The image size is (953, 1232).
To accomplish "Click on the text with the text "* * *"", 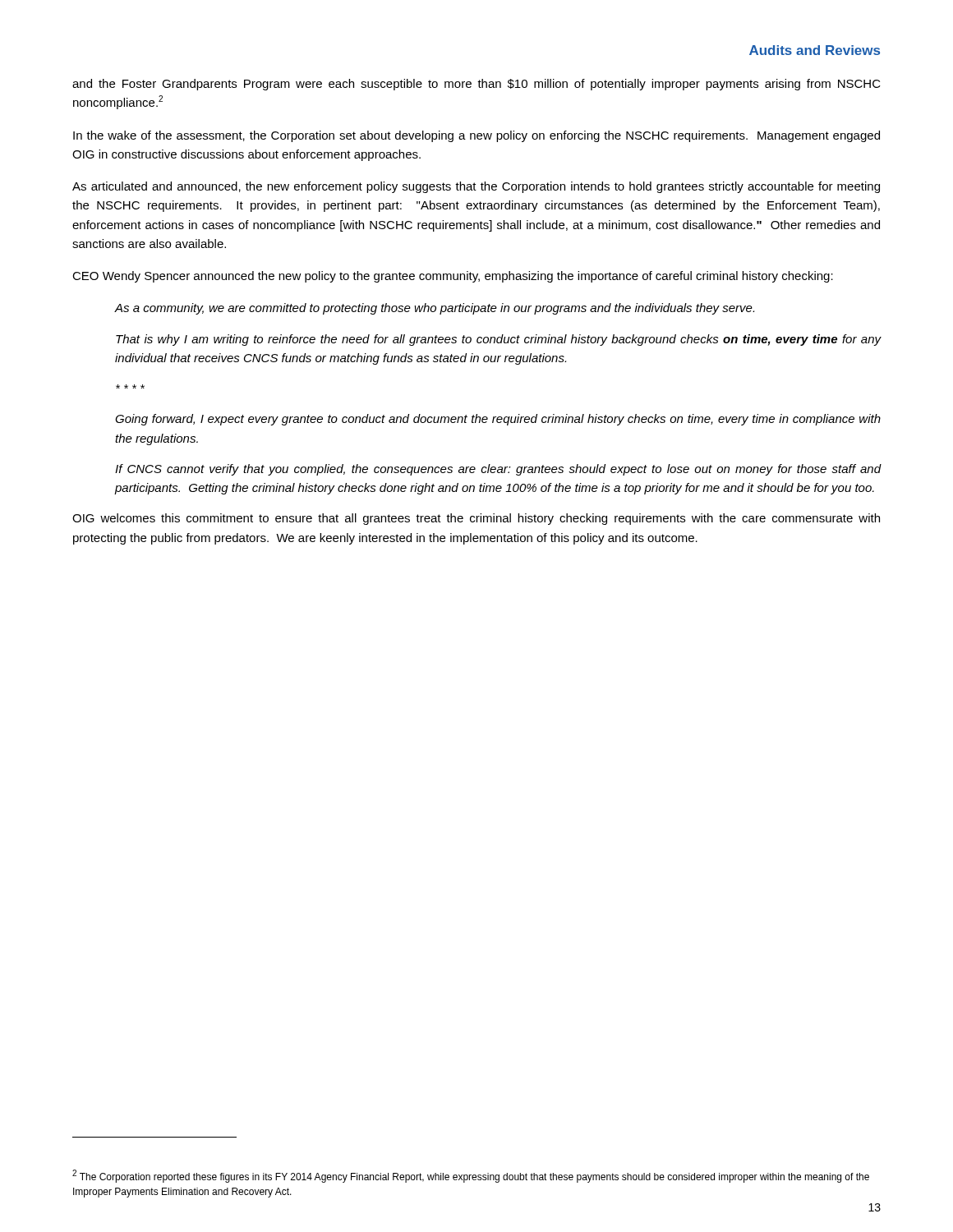I will point(130,388).
